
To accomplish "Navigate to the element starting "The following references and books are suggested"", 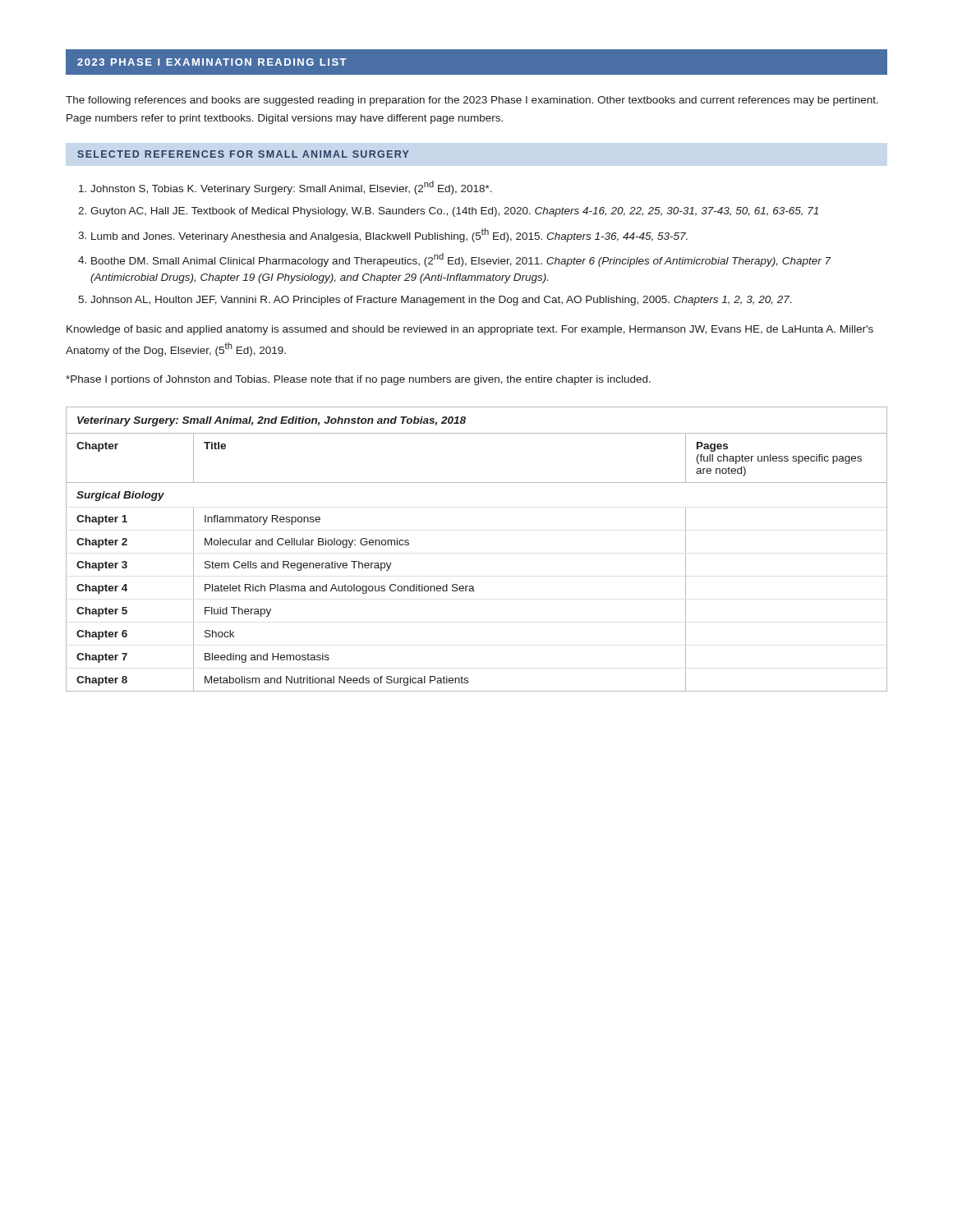I will pos(472,109).
